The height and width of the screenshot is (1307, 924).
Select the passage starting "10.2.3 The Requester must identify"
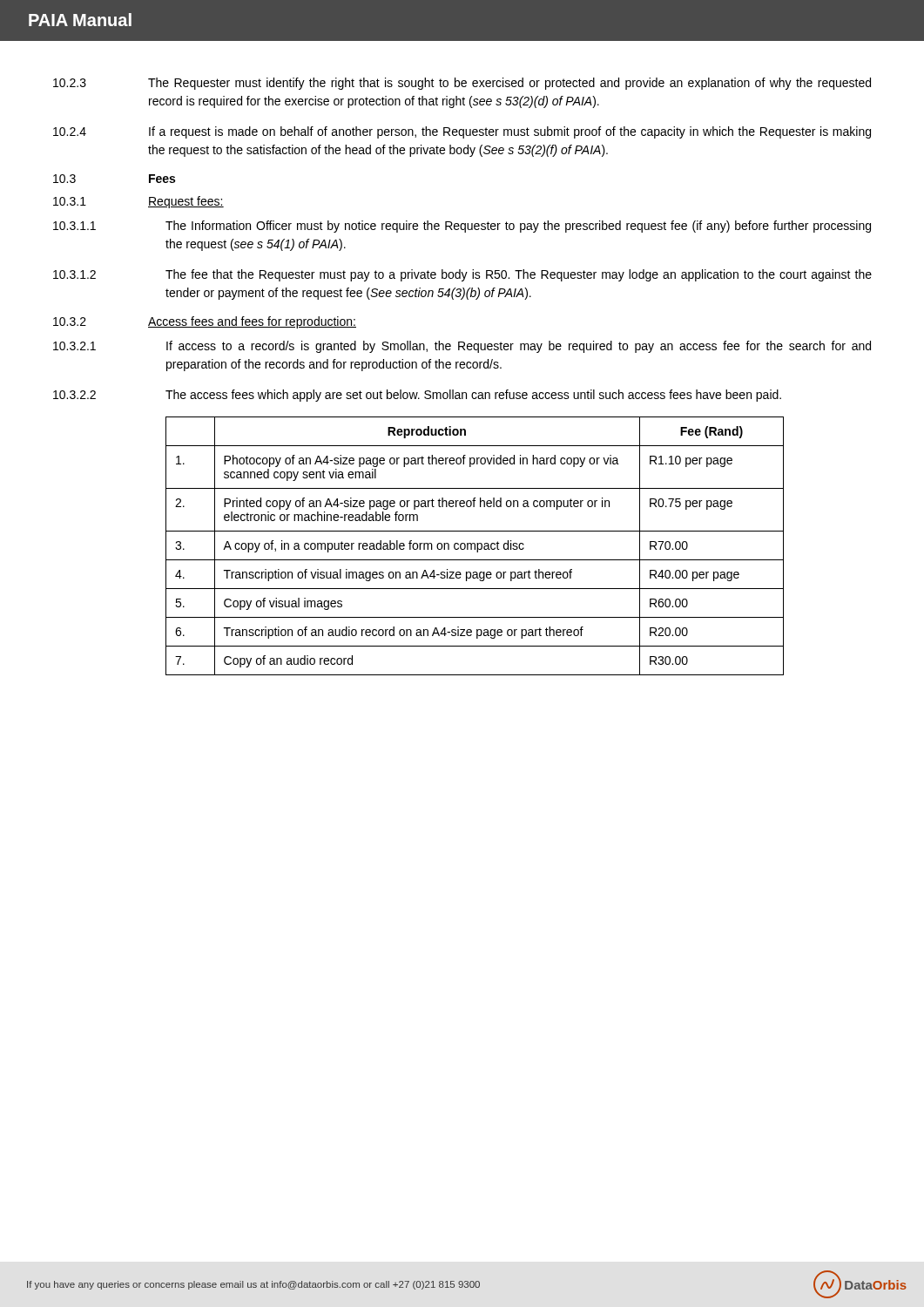pyautogui.click(x=462, y=92)
